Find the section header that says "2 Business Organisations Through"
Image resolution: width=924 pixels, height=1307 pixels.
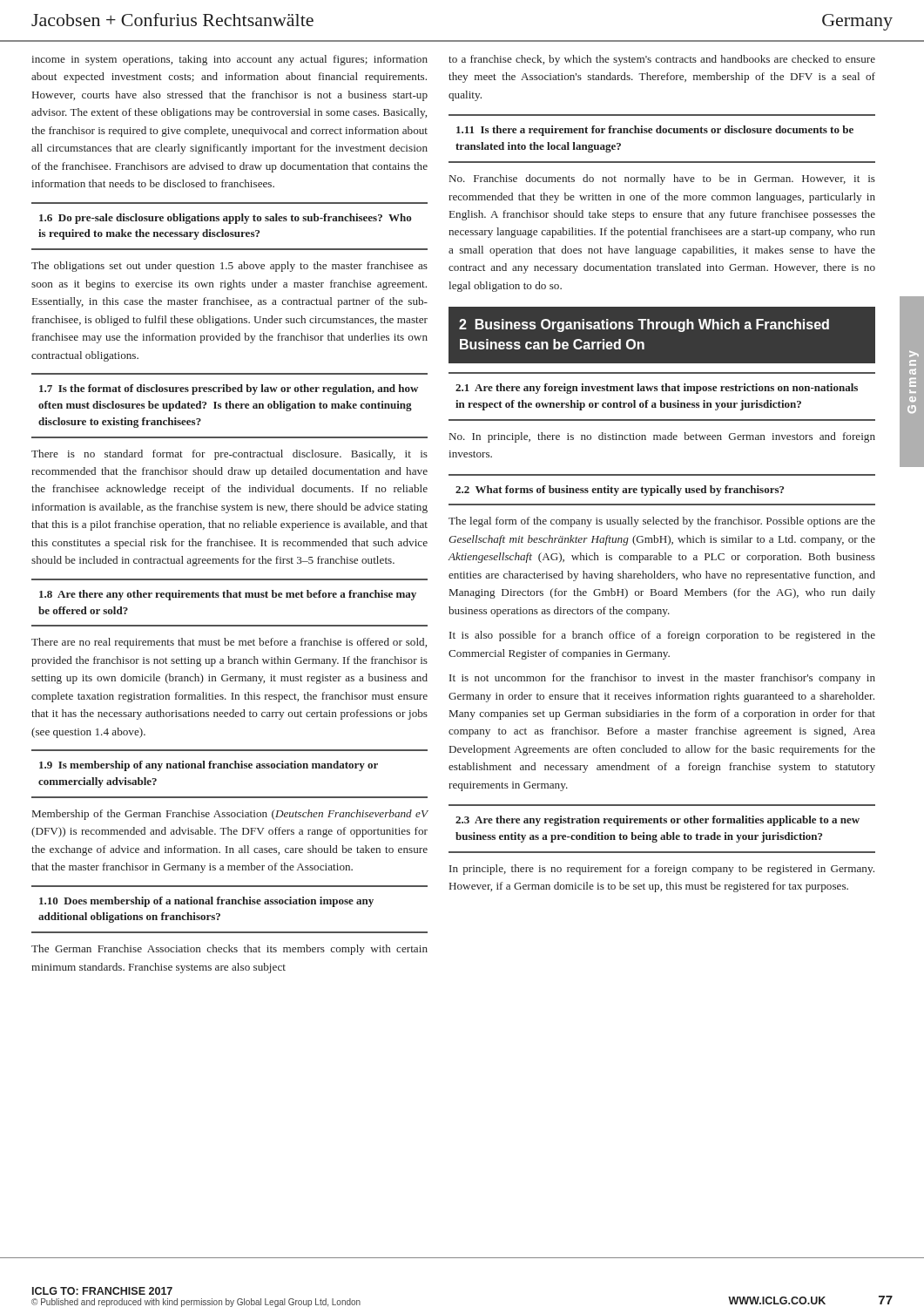point(644,335)
